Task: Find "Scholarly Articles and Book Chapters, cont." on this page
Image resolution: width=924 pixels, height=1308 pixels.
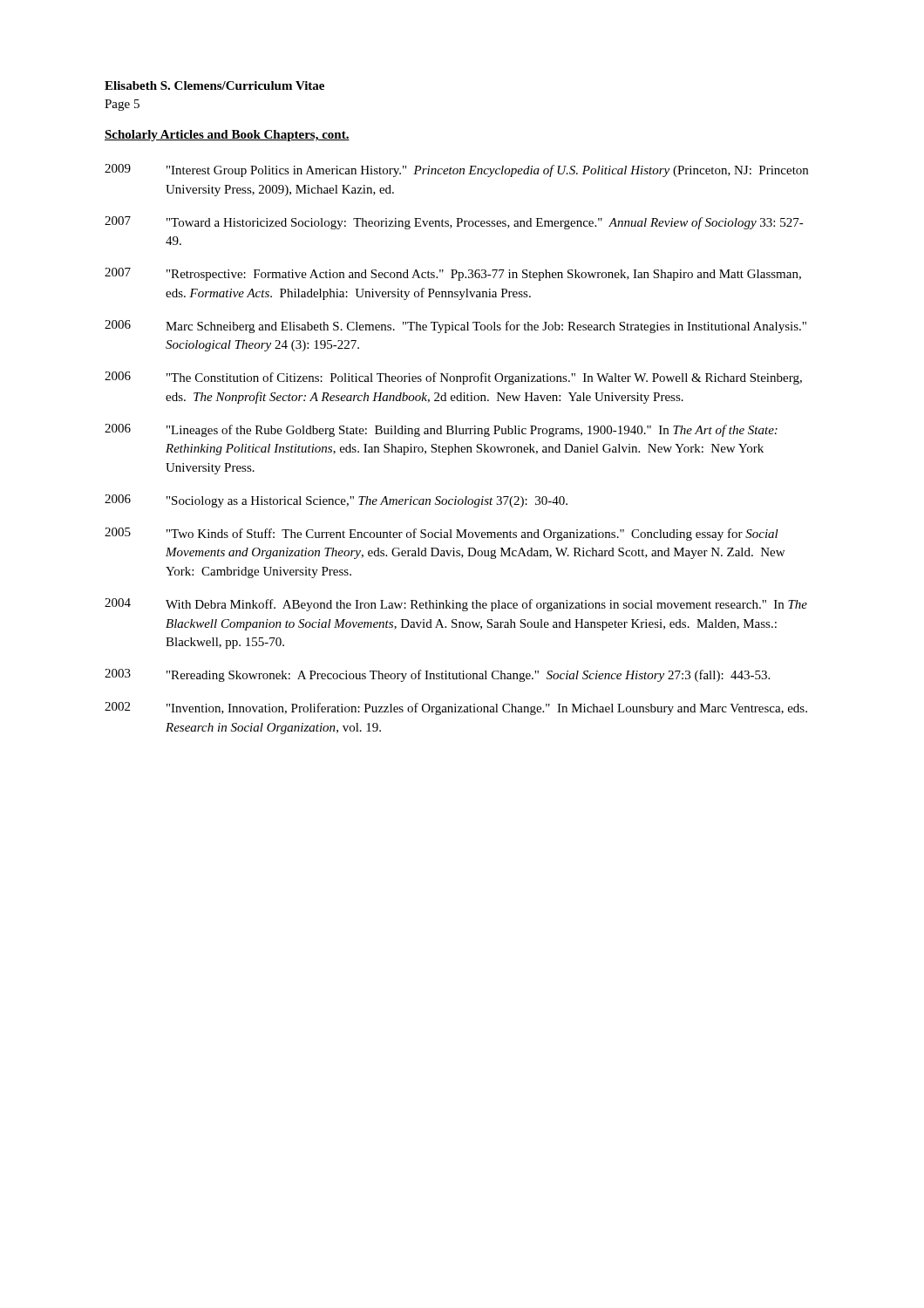Action: click(x=227, y=134)
